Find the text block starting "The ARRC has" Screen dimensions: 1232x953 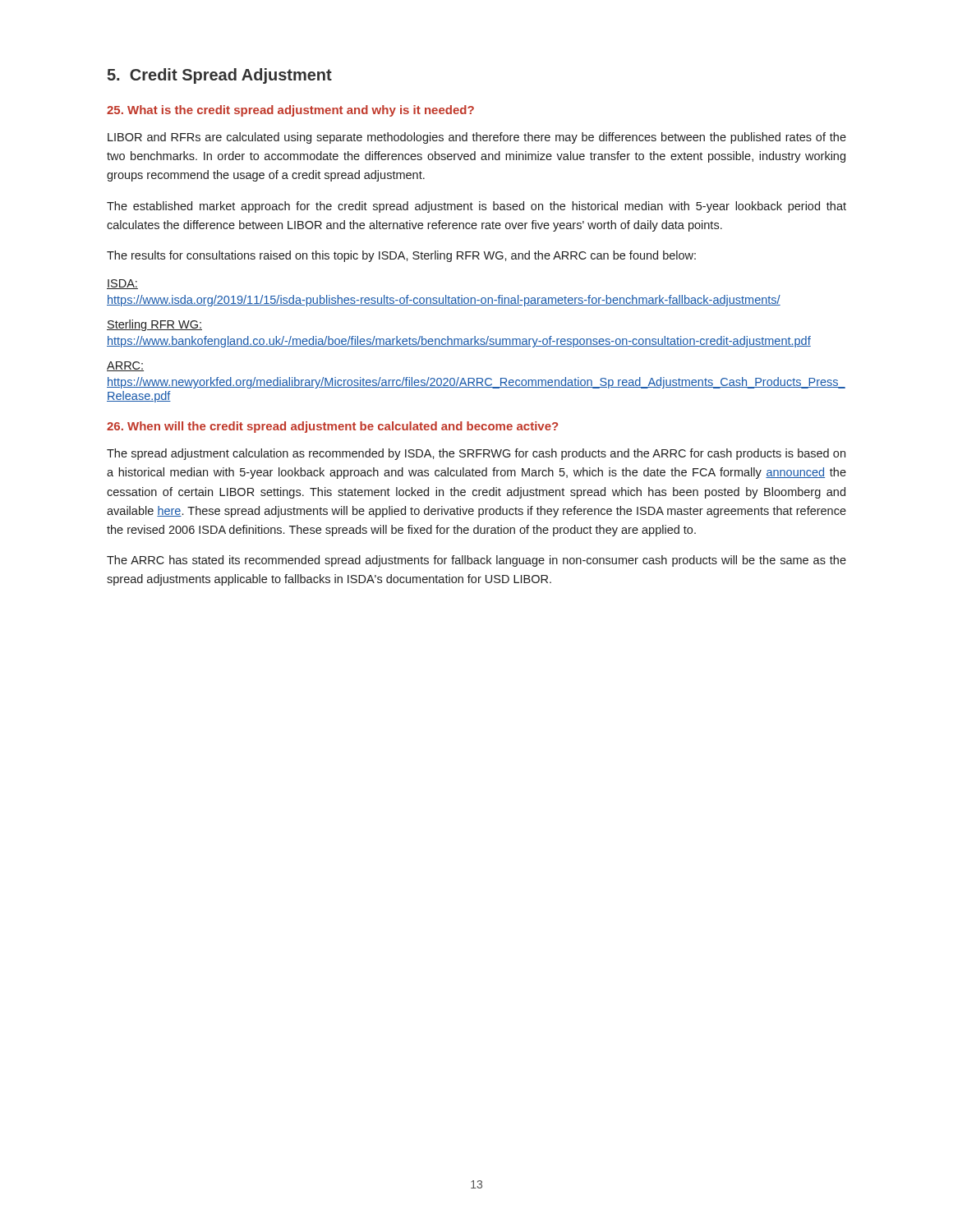point(476,570)
